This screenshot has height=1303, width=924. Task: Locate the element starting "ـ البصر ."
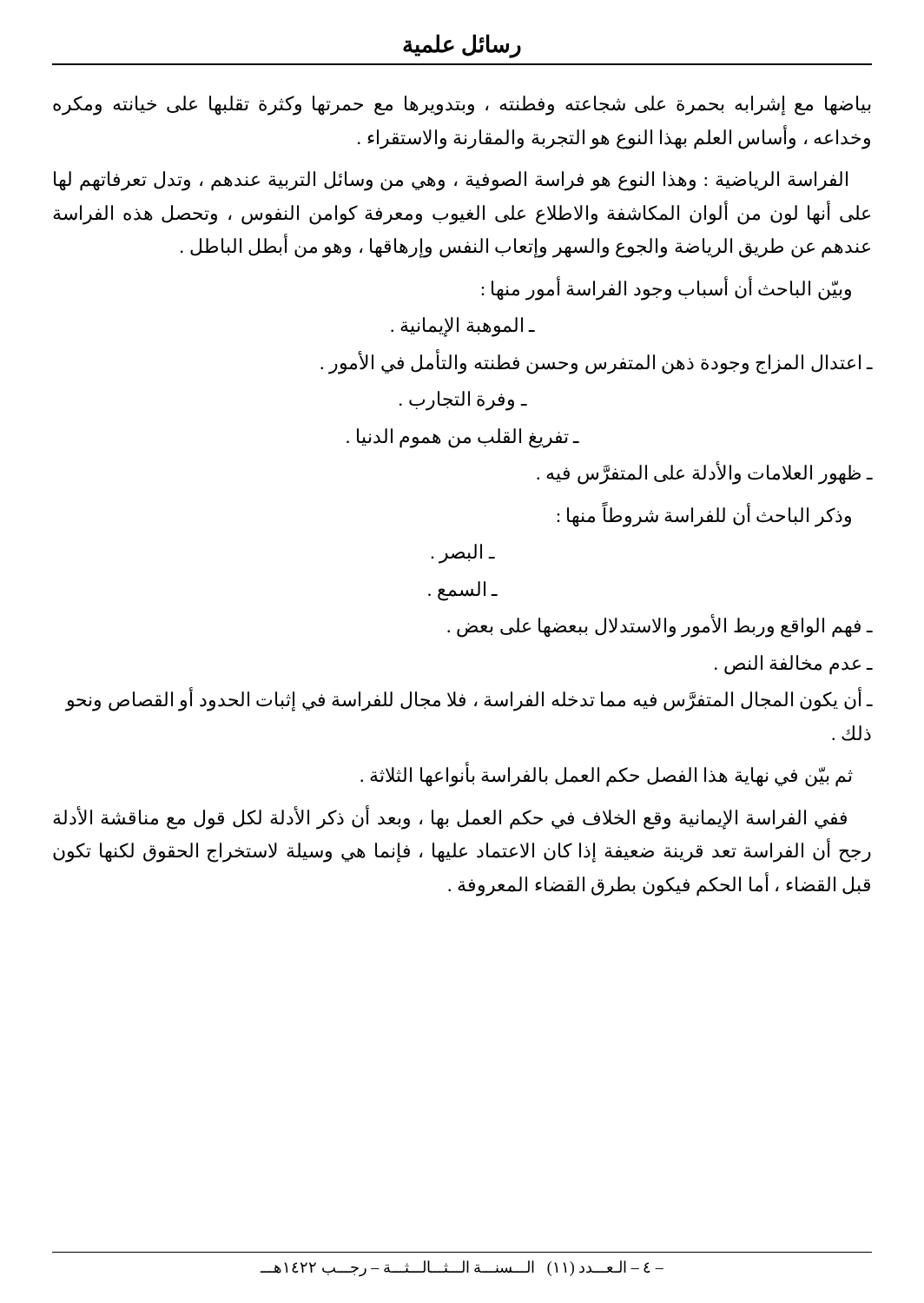pos(462,552)
